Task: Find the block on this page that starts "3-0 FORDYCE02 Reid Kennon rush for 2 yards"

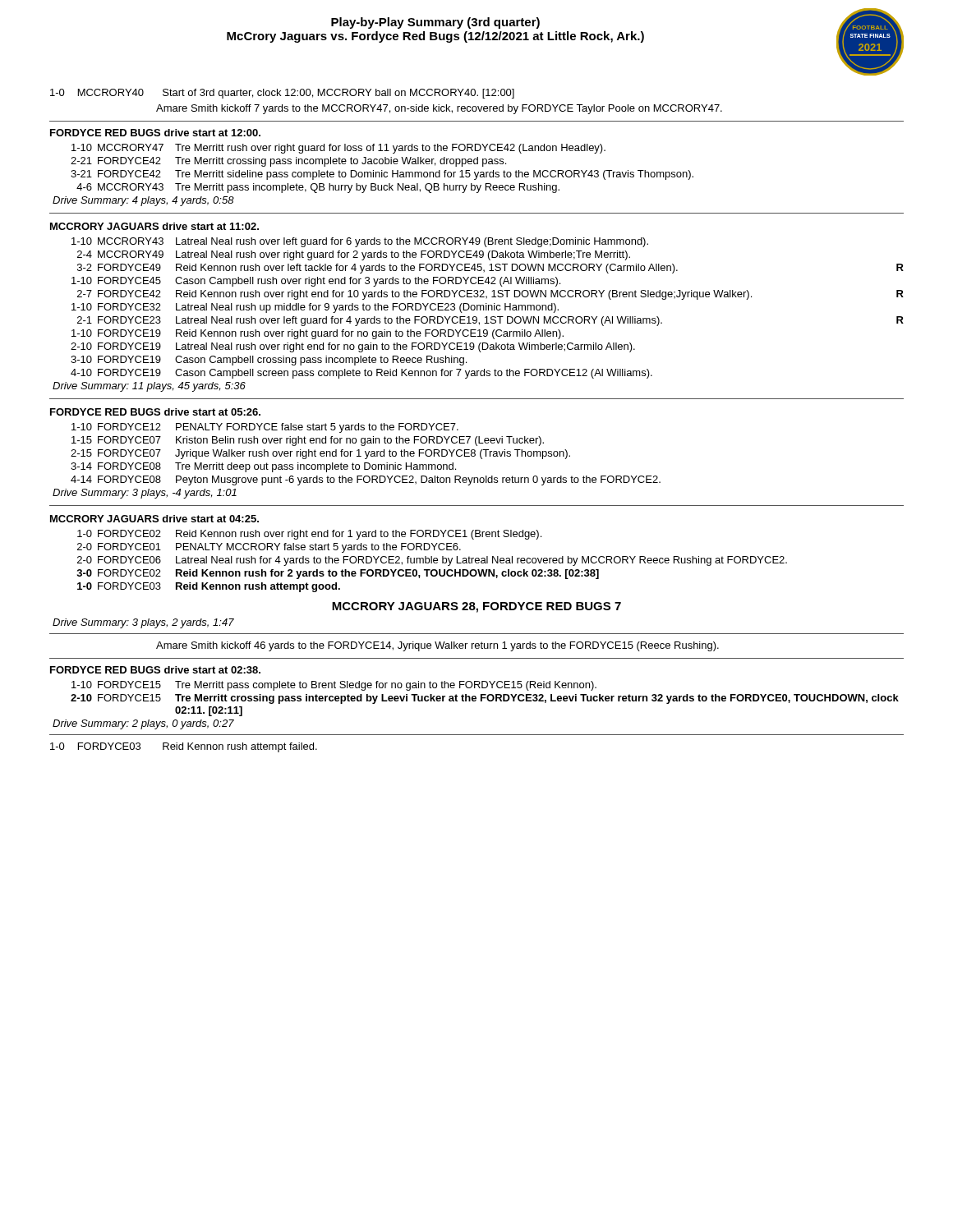Action: [476, 573]
